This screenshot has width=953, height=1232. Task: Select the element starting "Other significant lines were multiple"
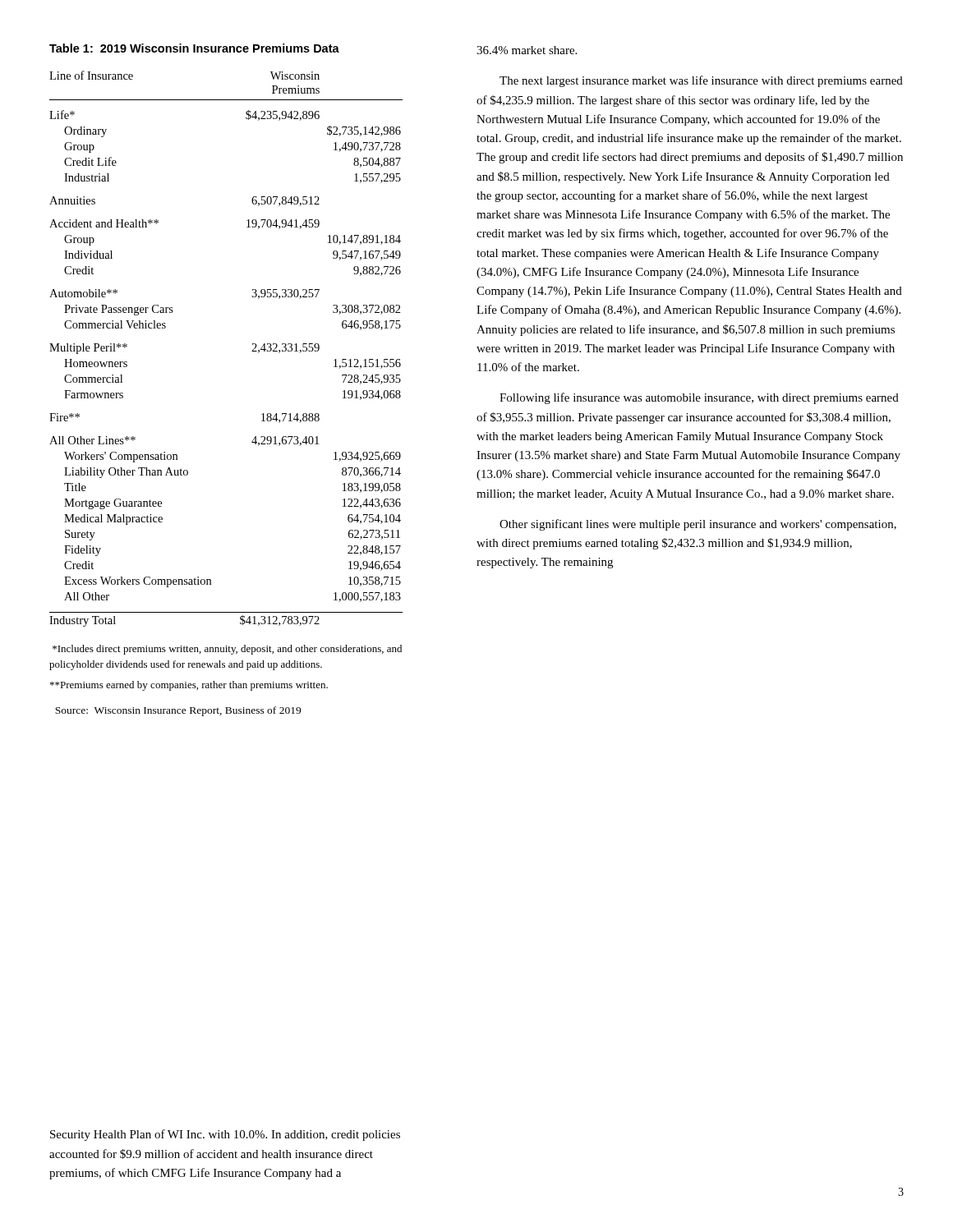click(x=687, y=543)
